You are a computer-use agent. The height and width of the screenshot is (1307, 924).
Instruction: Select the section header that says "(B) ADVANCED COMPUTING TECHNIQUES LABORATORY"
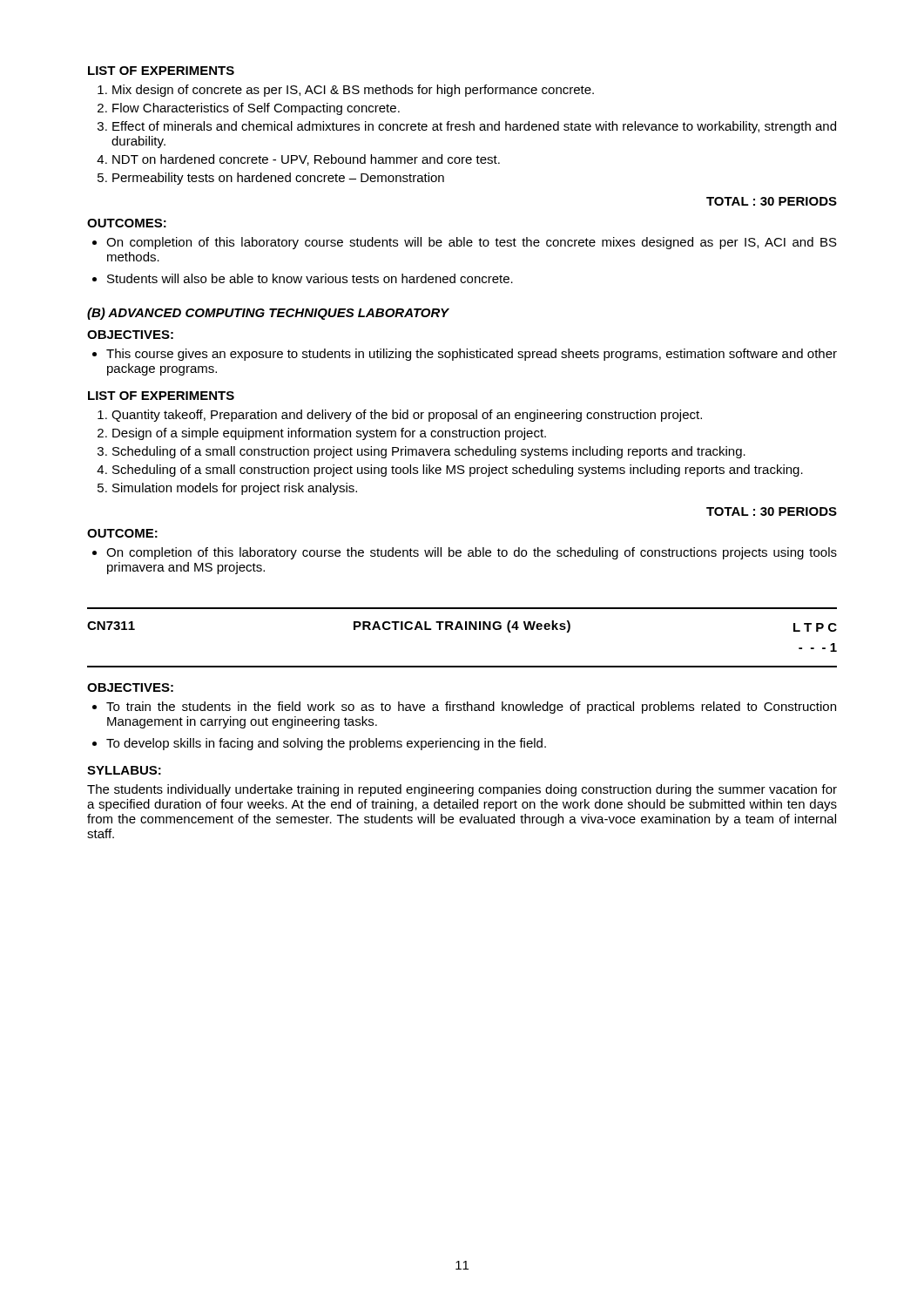268,312
